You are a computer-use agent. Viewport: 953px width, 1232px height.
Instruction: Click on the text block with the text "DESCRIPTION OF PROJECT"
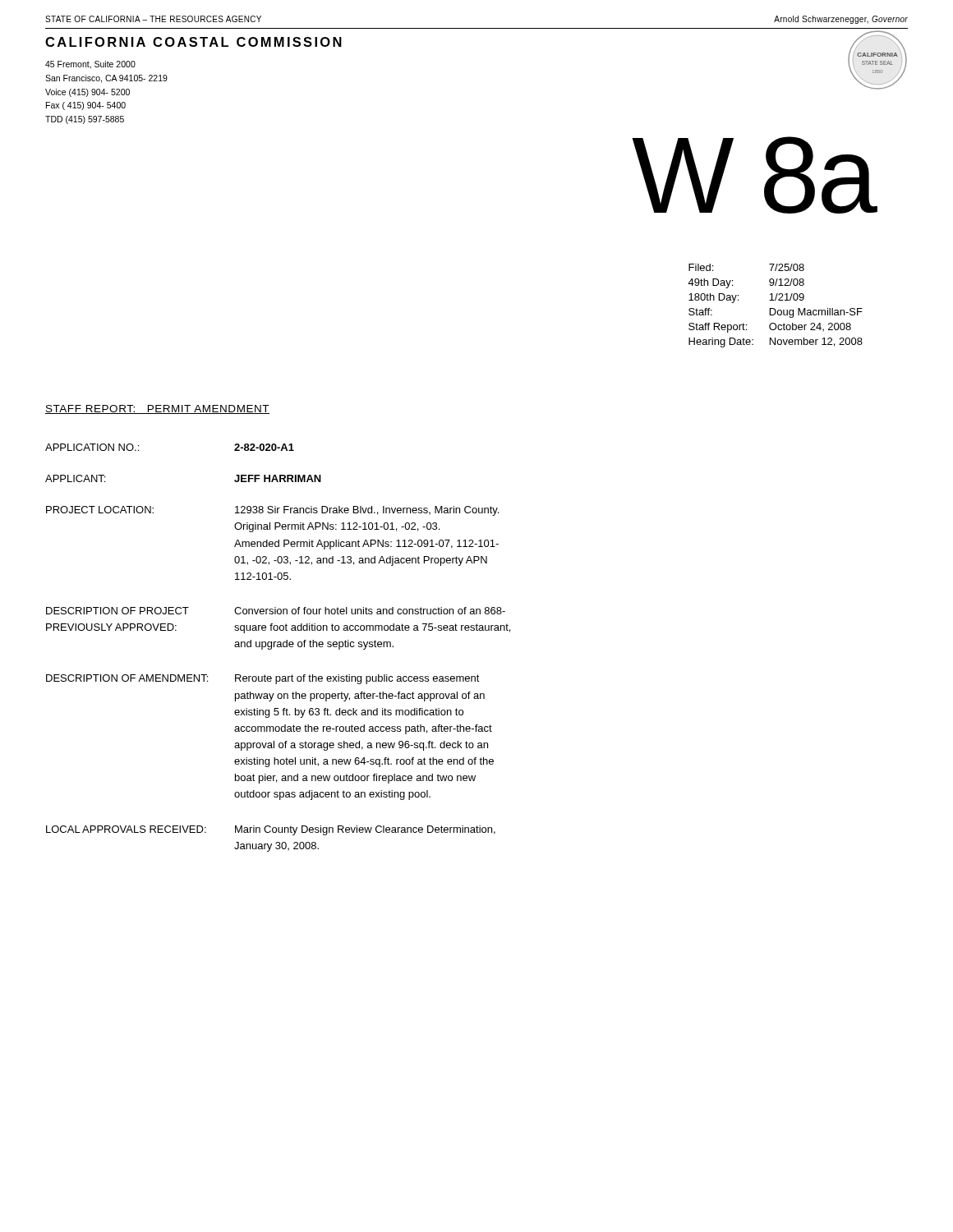click(x=476, y=628)
